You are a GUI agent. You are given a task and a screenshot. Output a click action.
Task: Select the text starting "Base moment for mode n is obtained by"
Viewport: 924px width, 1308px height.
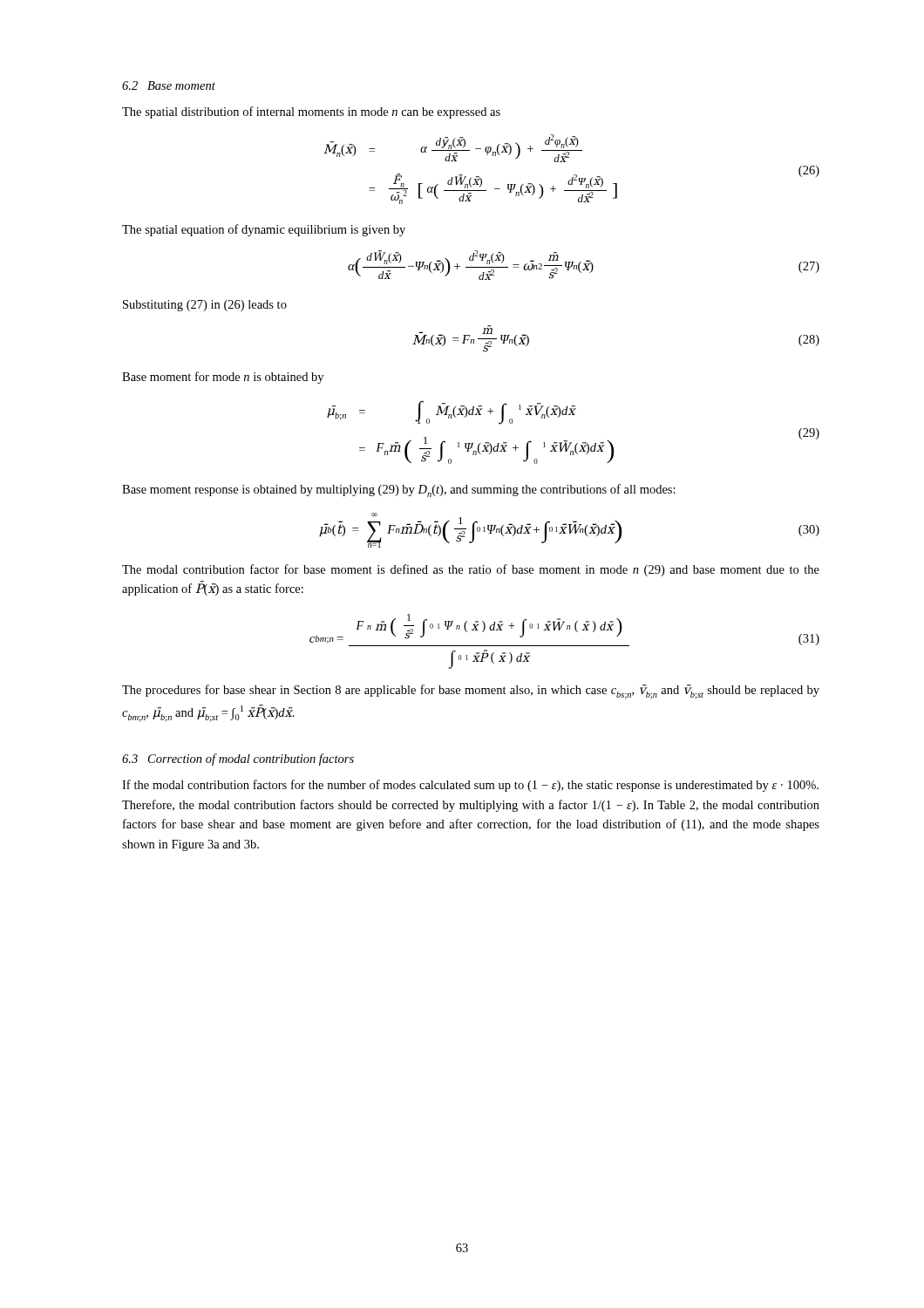pyautogui.click(x=223, y=377)
